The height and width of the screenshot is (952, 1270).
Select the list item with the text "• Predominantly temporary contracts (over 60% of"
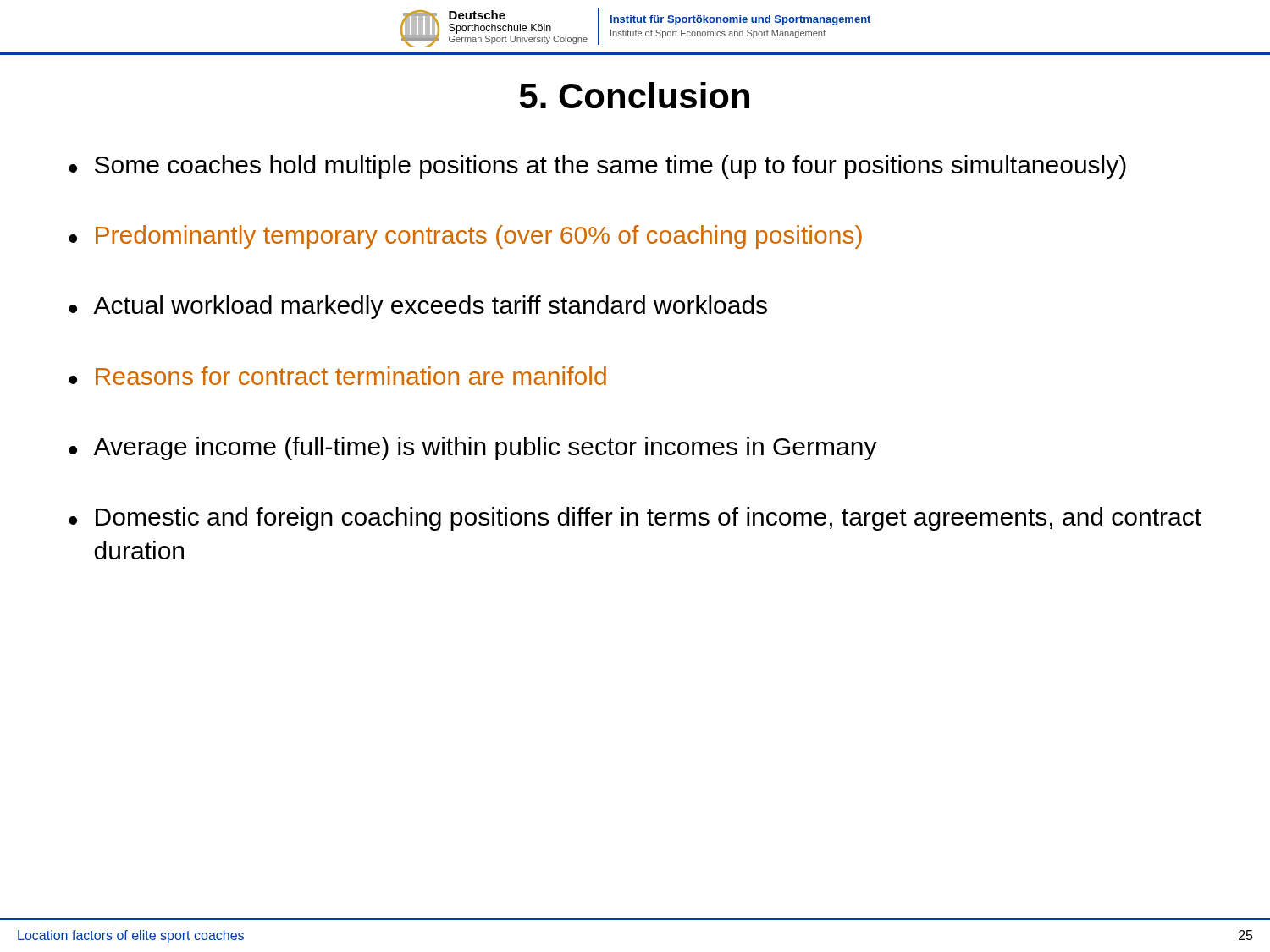tap(465, 238)
